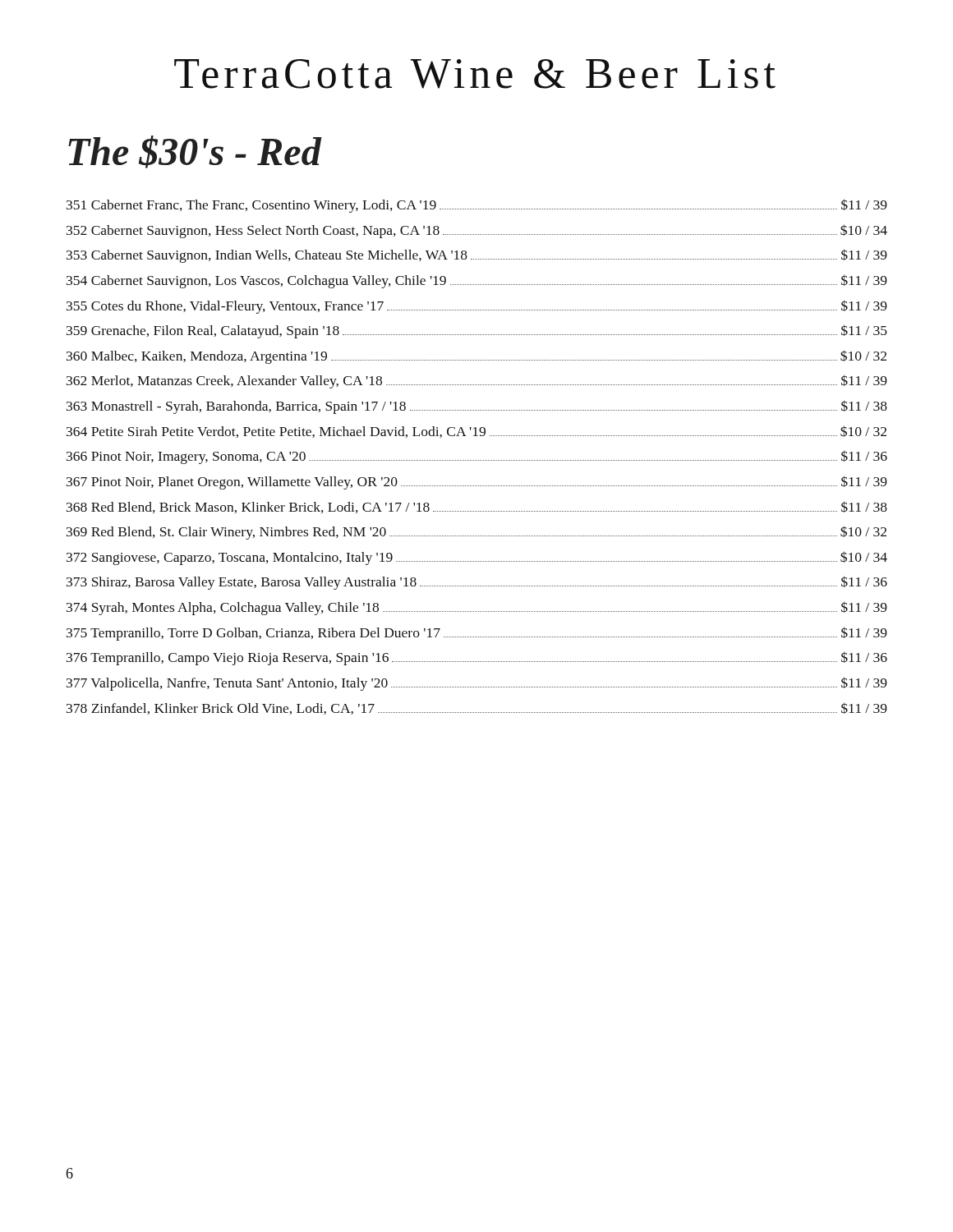953x1232 pixels.
Task: Locate the text starting "378 Zinfandel, Klinker Brick"
Action: [476, 708]
